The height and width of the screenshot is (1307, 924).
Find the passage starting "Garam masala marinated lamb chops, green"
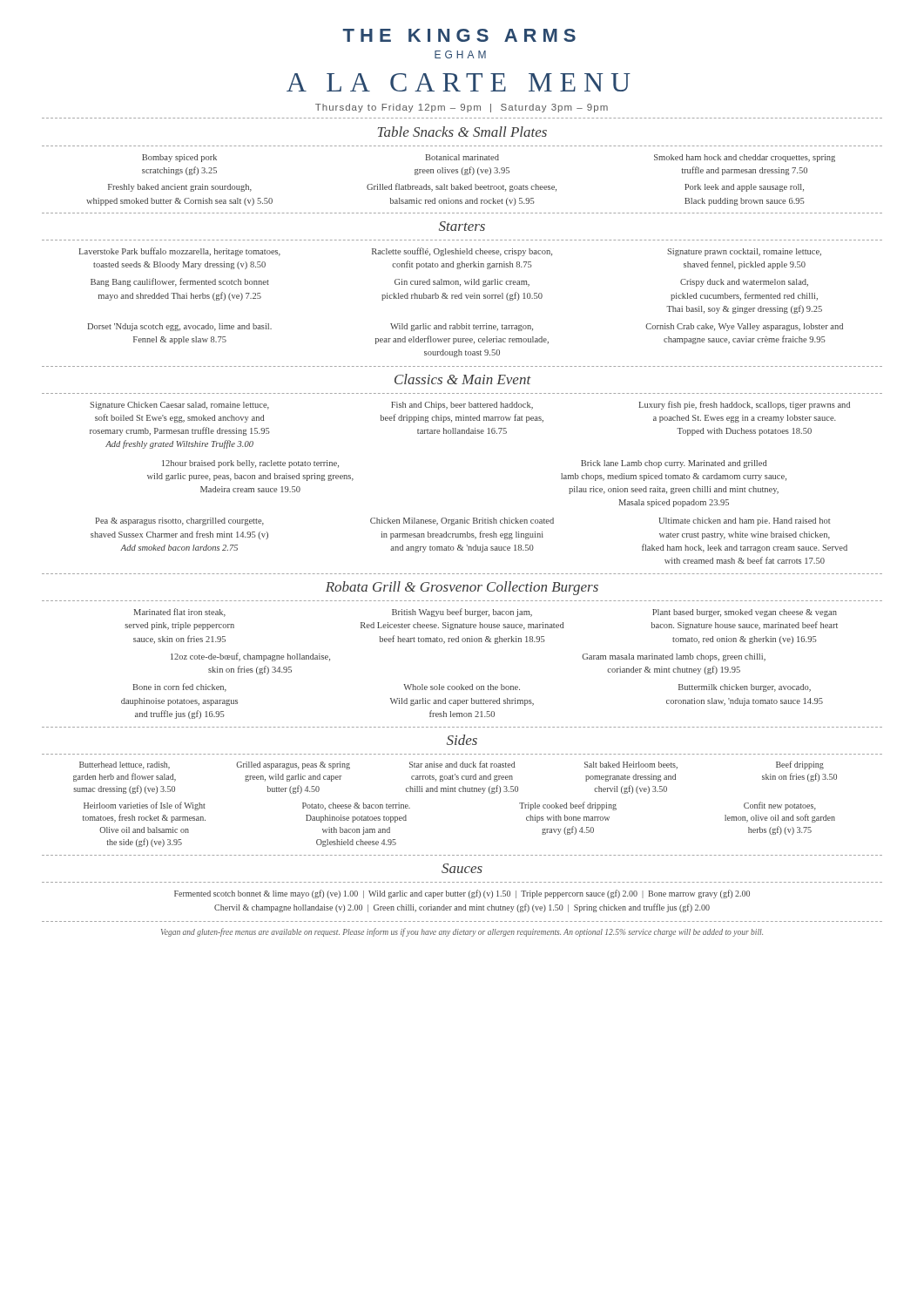point(674,663)
